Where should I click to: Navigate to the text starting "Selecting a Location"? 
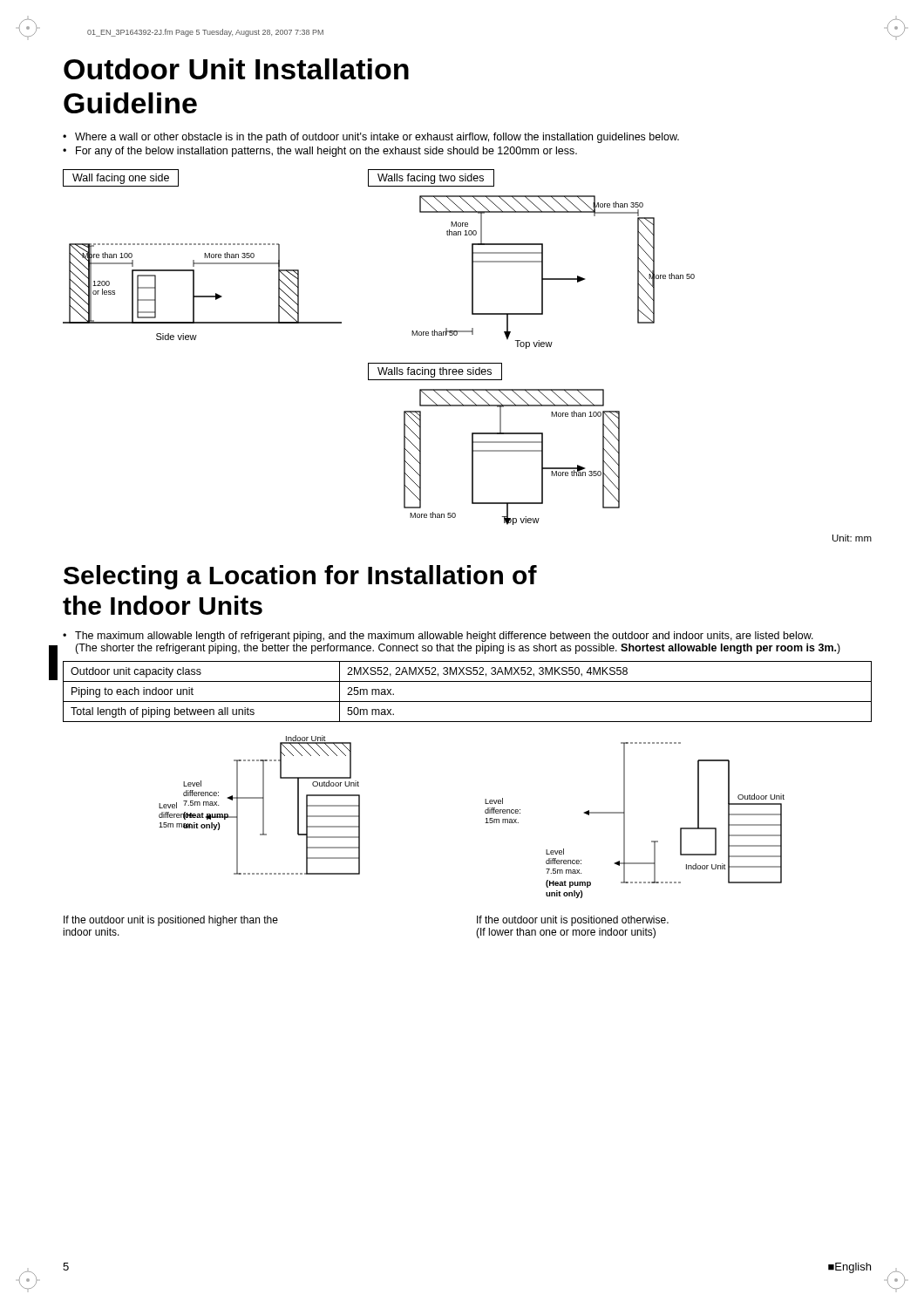[467, 591]
